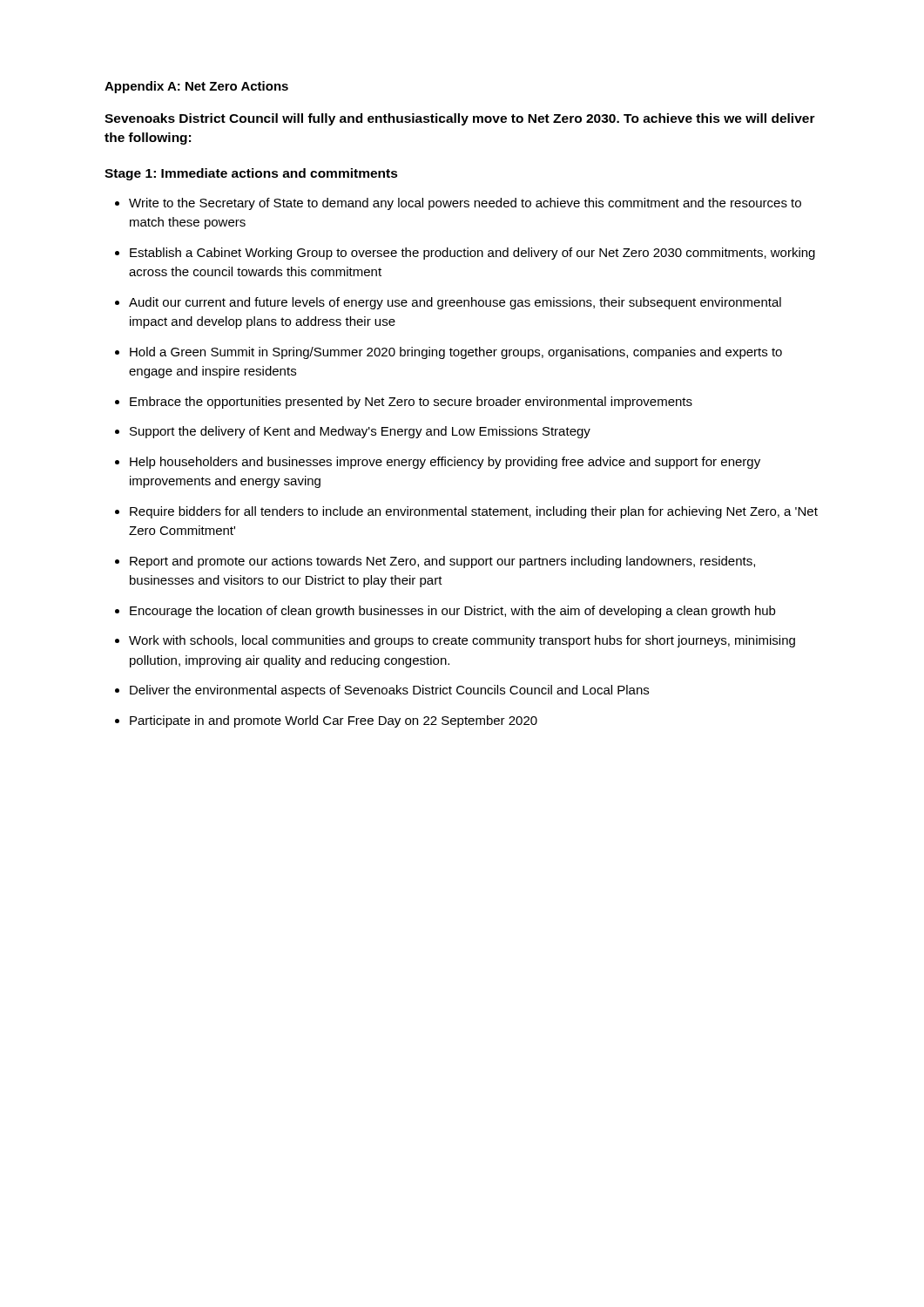Locate the text block starting "Deliver the environmental aspects of Sevenoaks District Councils"
The height and width of the screenshot is (1307, 924).
(x=389, y=690)
